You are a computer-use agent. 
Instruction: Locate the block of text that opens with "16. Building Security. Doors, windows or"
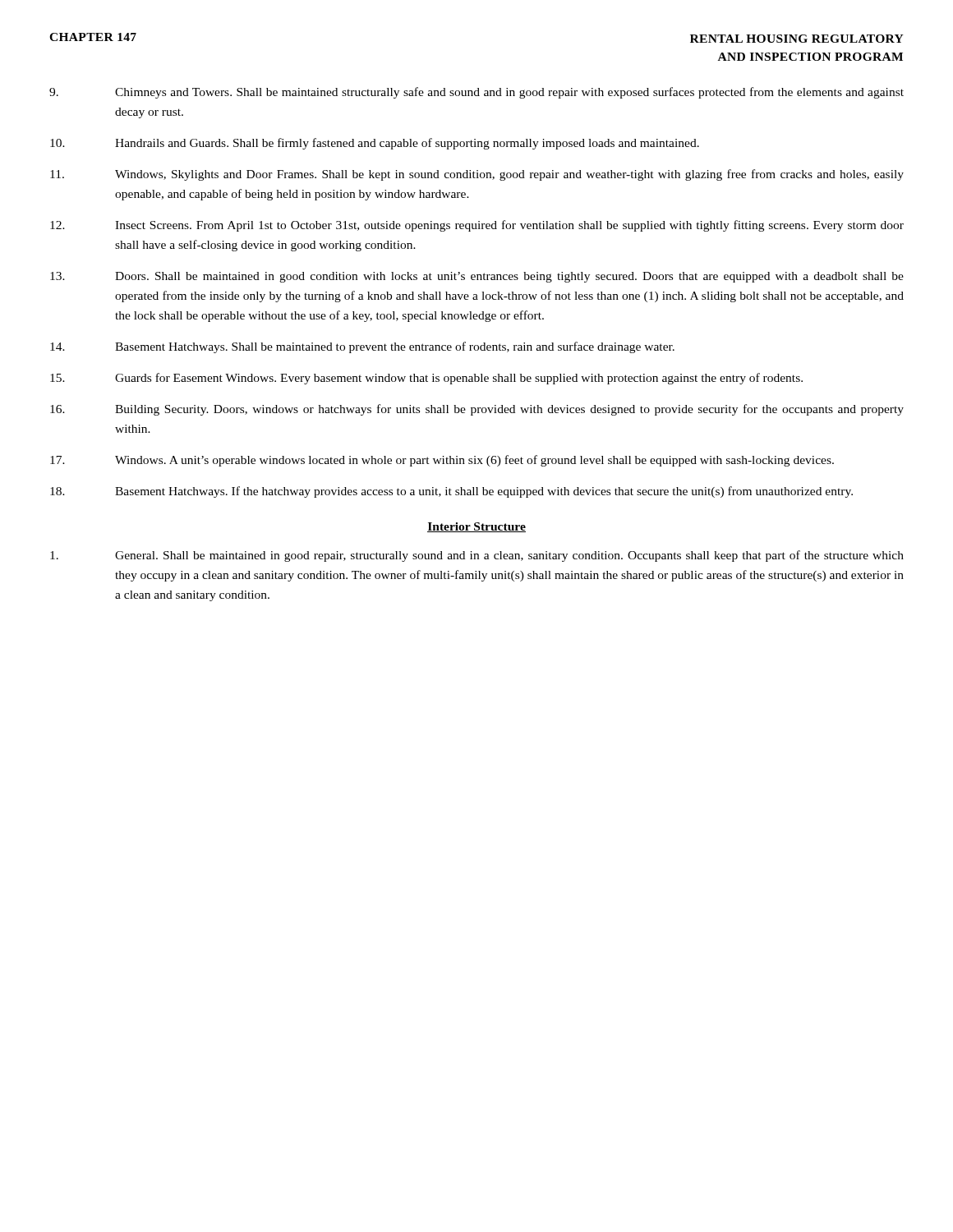click(476, 419)
